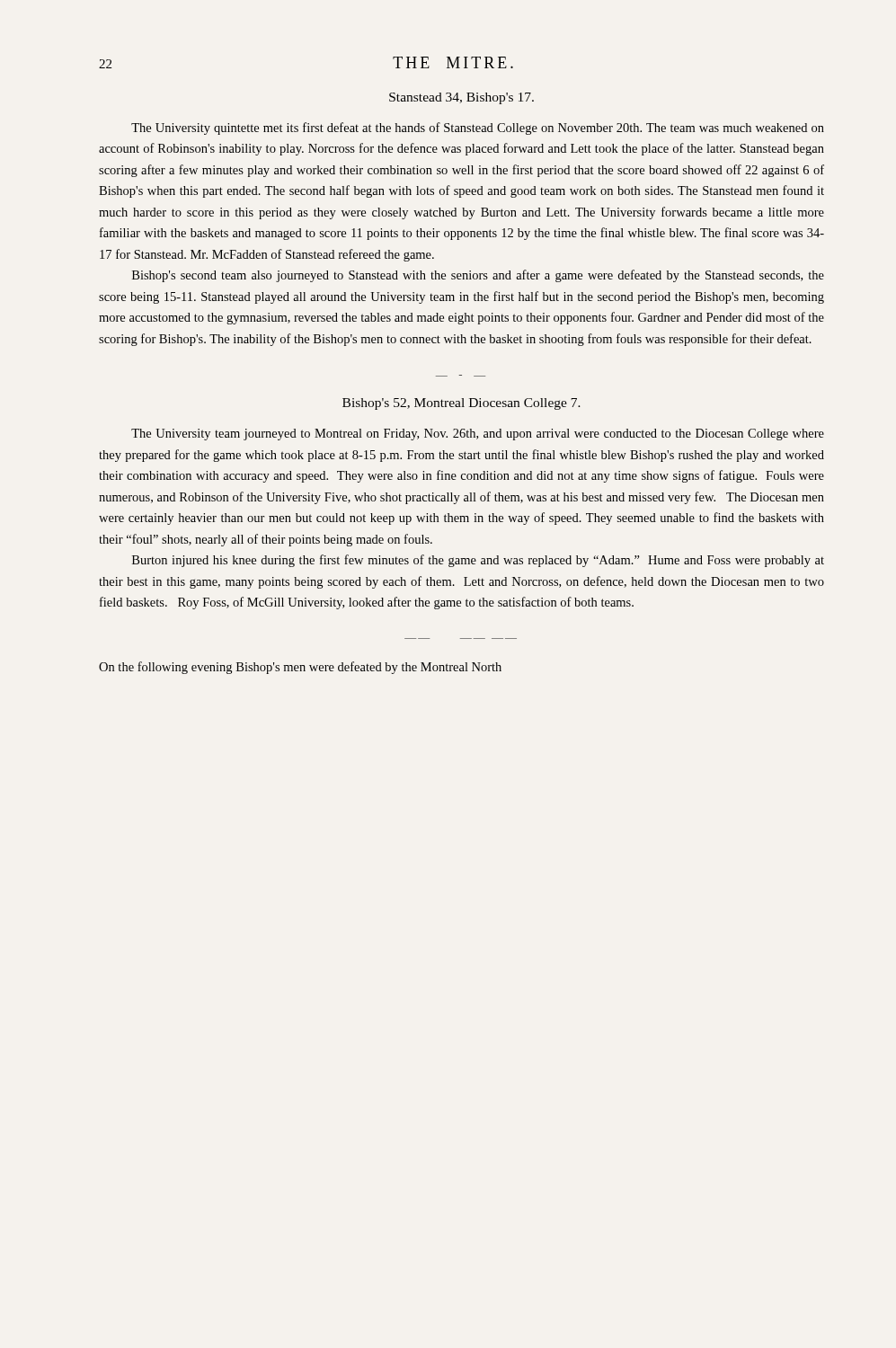Locate the block of text that opens with "The University team journeyed"
896x1348 pixels.
point(461,519)
